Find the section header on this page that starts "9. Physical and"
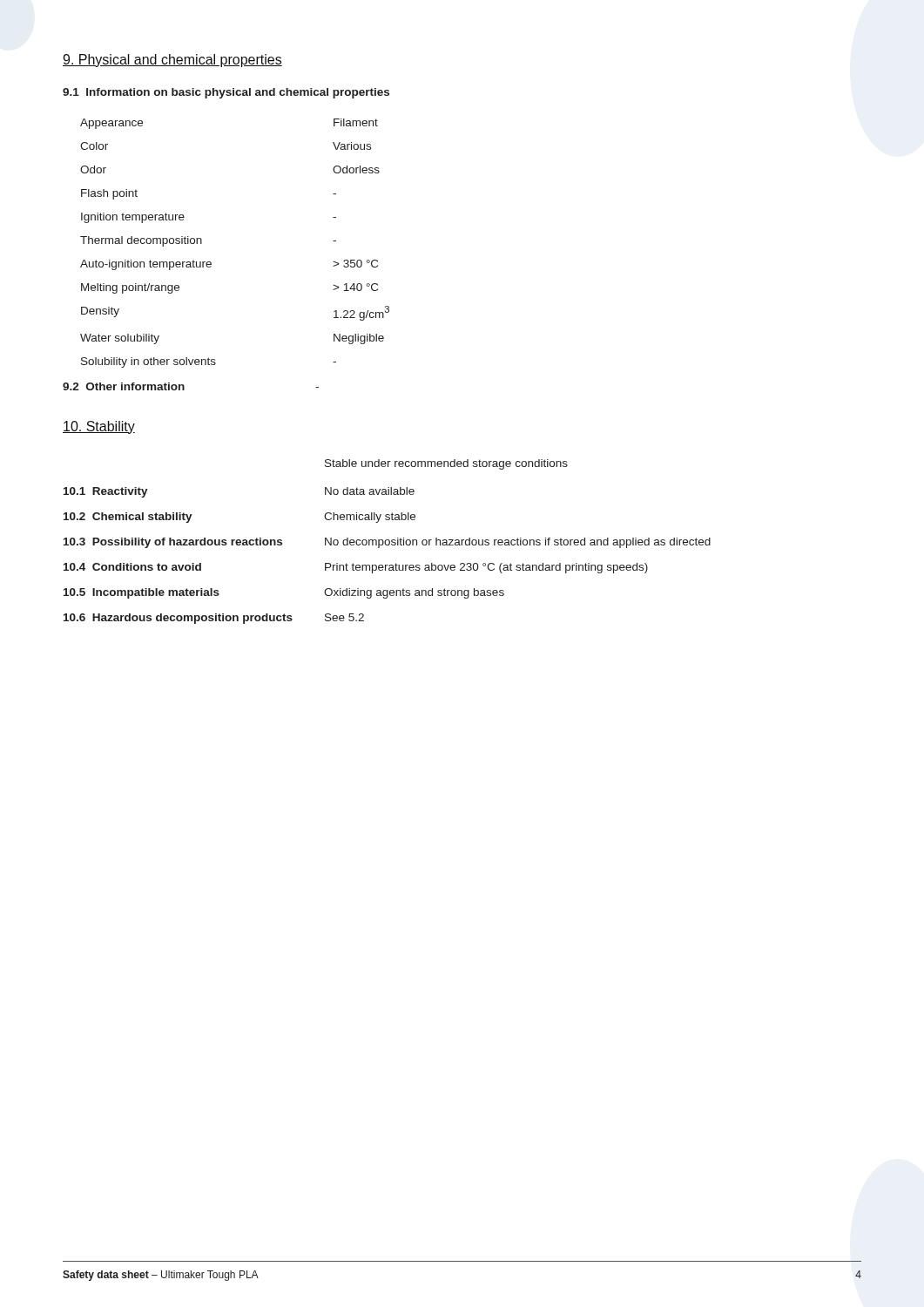Screen dimensions: 1307x924 172,60
